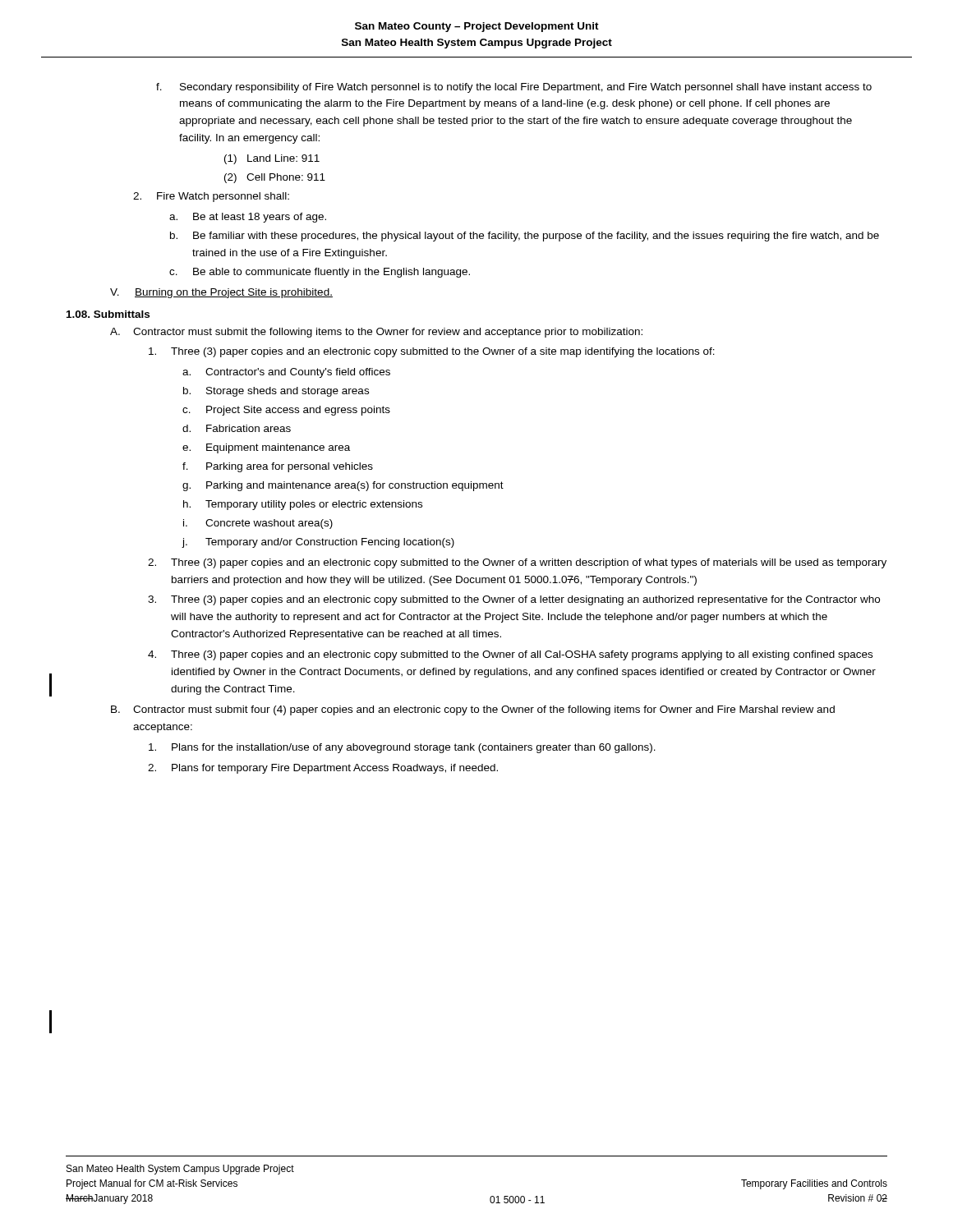The image size is (953, 1232).
Task: Select the text starting "d.Fabrication areas"
Action: click(237, 428)
